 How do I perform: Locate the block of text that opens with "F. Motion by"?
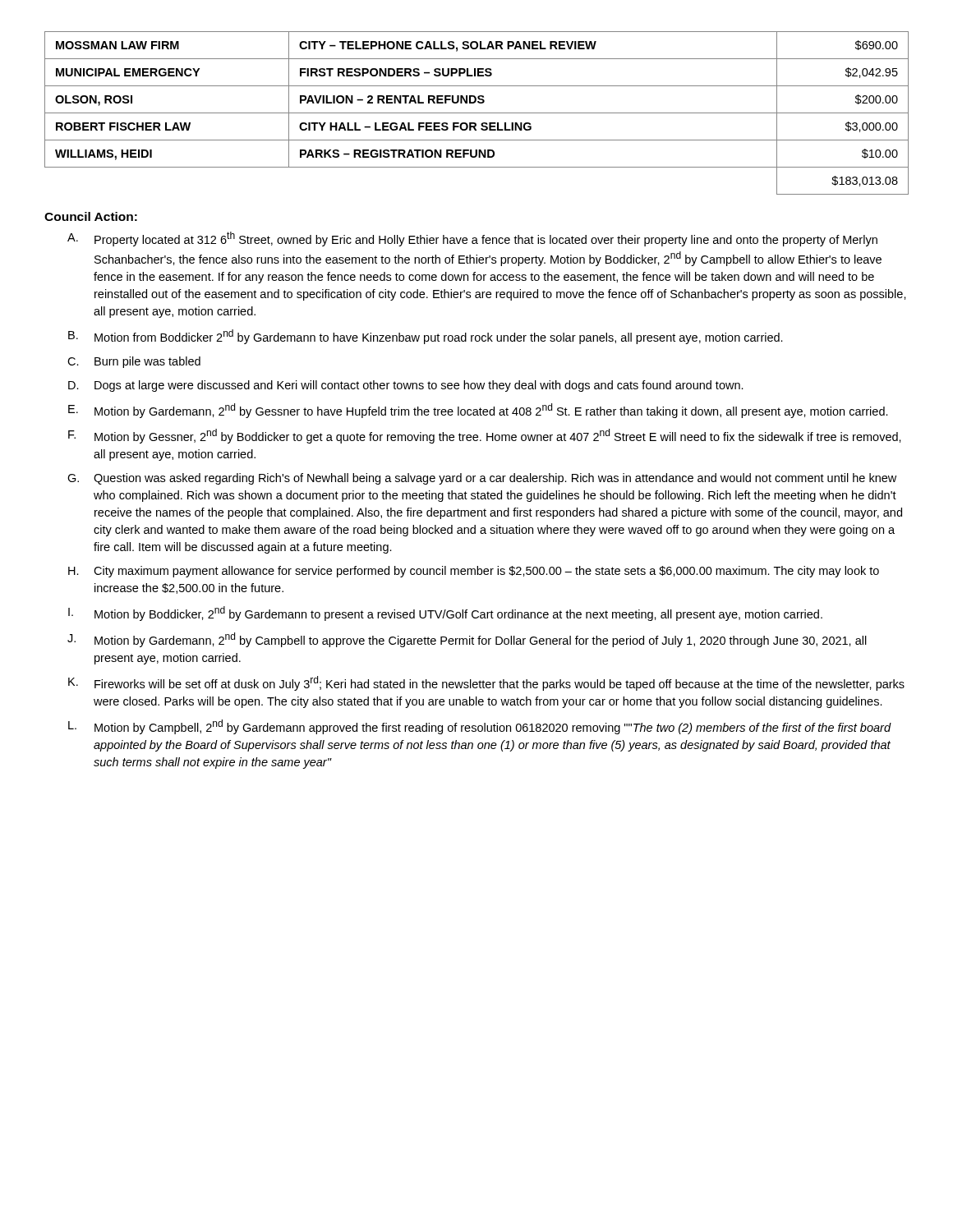point(476,445)
